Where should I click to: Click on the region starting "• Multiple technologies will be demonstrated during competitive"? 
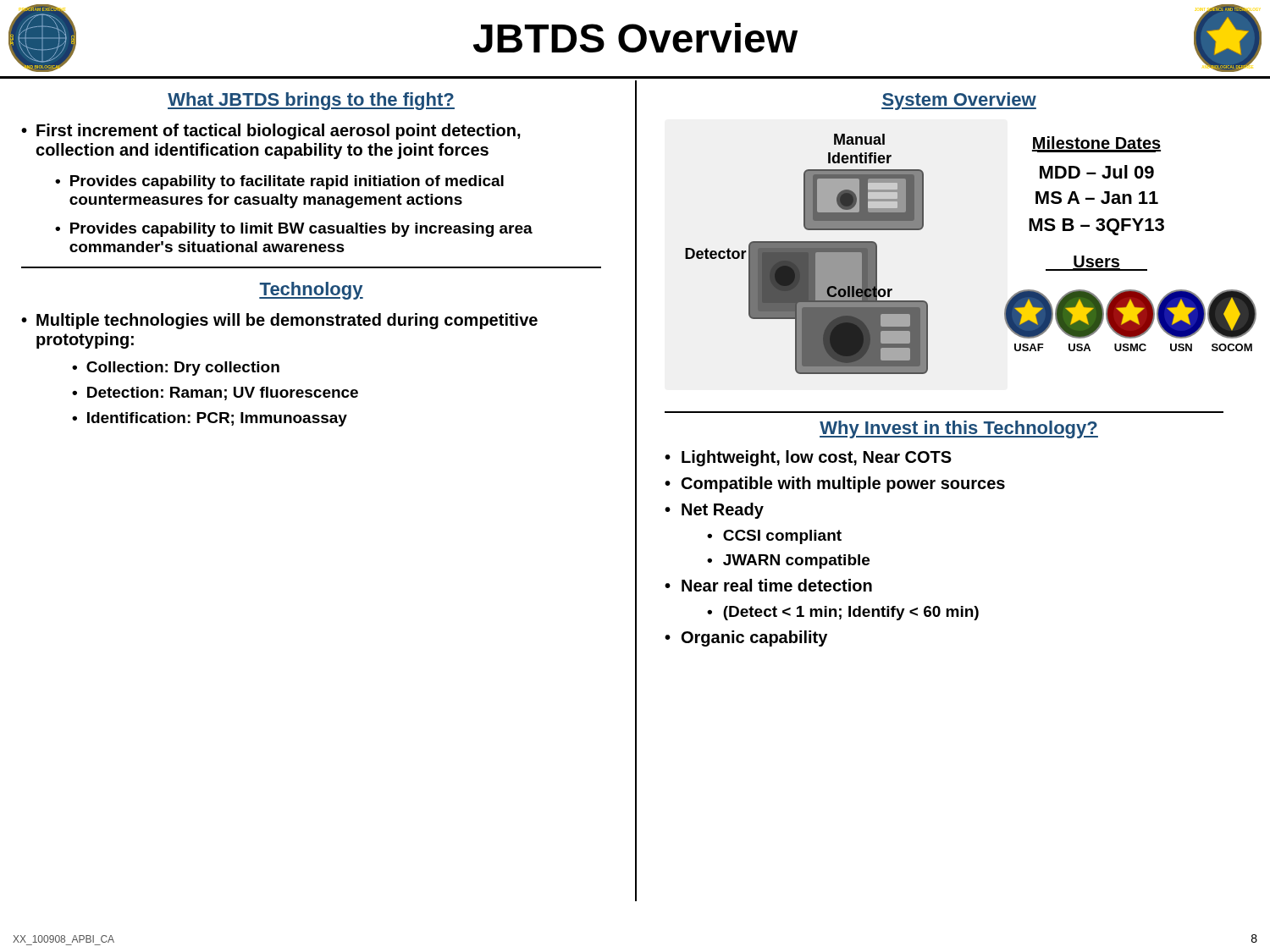pos(311,330)
